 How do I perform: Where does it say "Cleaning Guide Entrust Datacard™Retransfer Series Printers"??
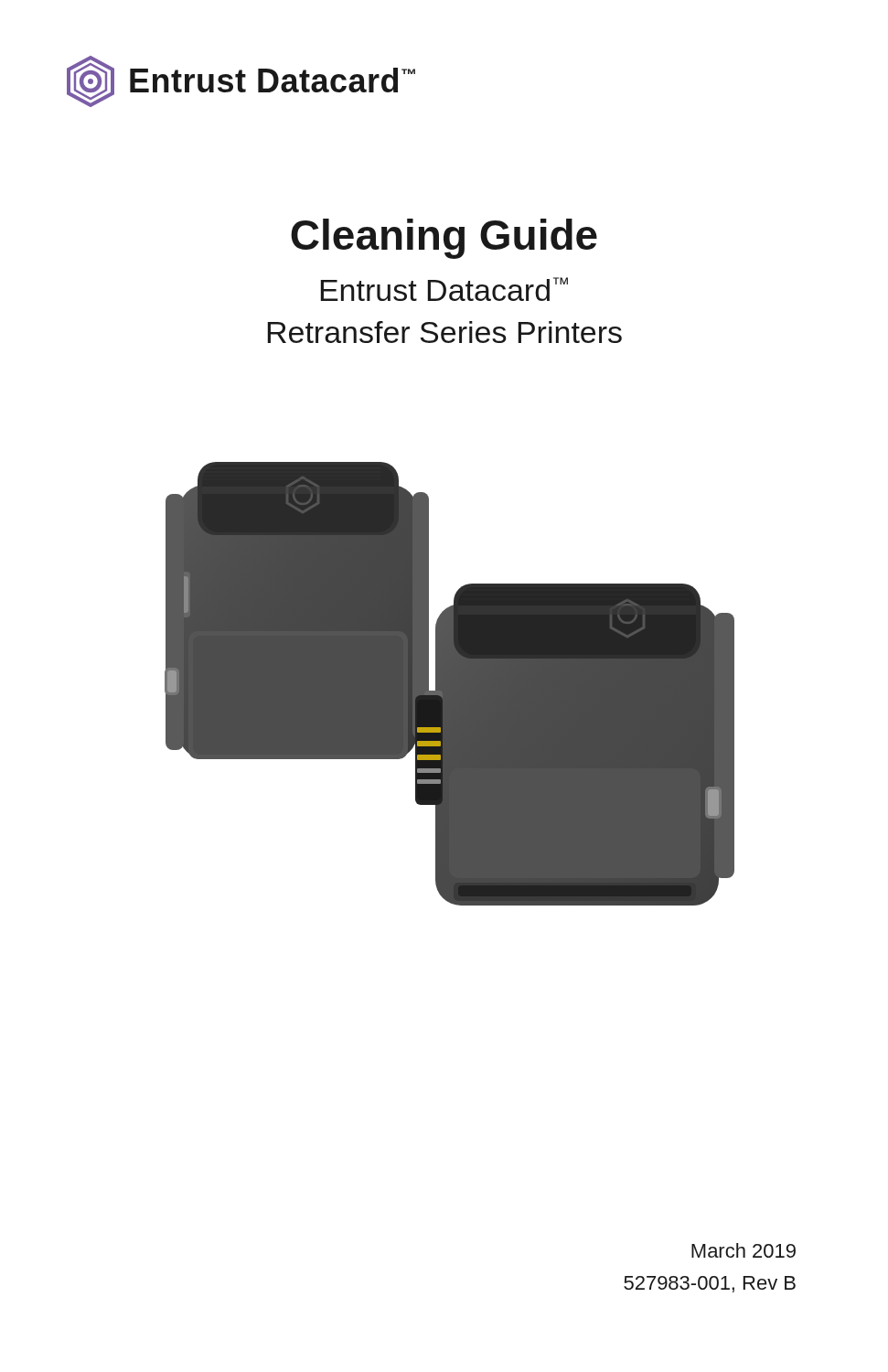tap(444, 282)
